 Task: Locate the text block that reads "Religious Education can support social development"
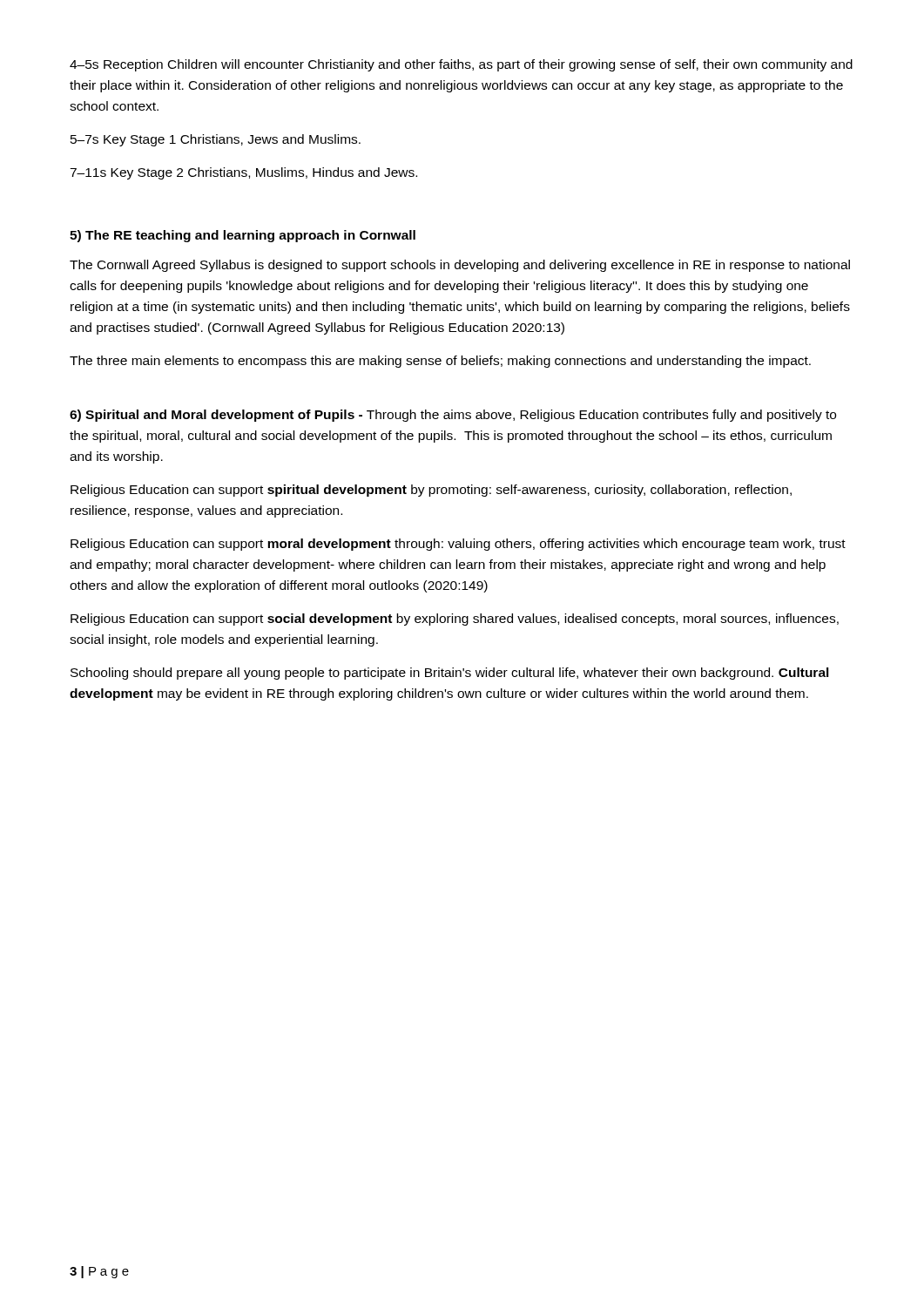click(x=455, y=629)
